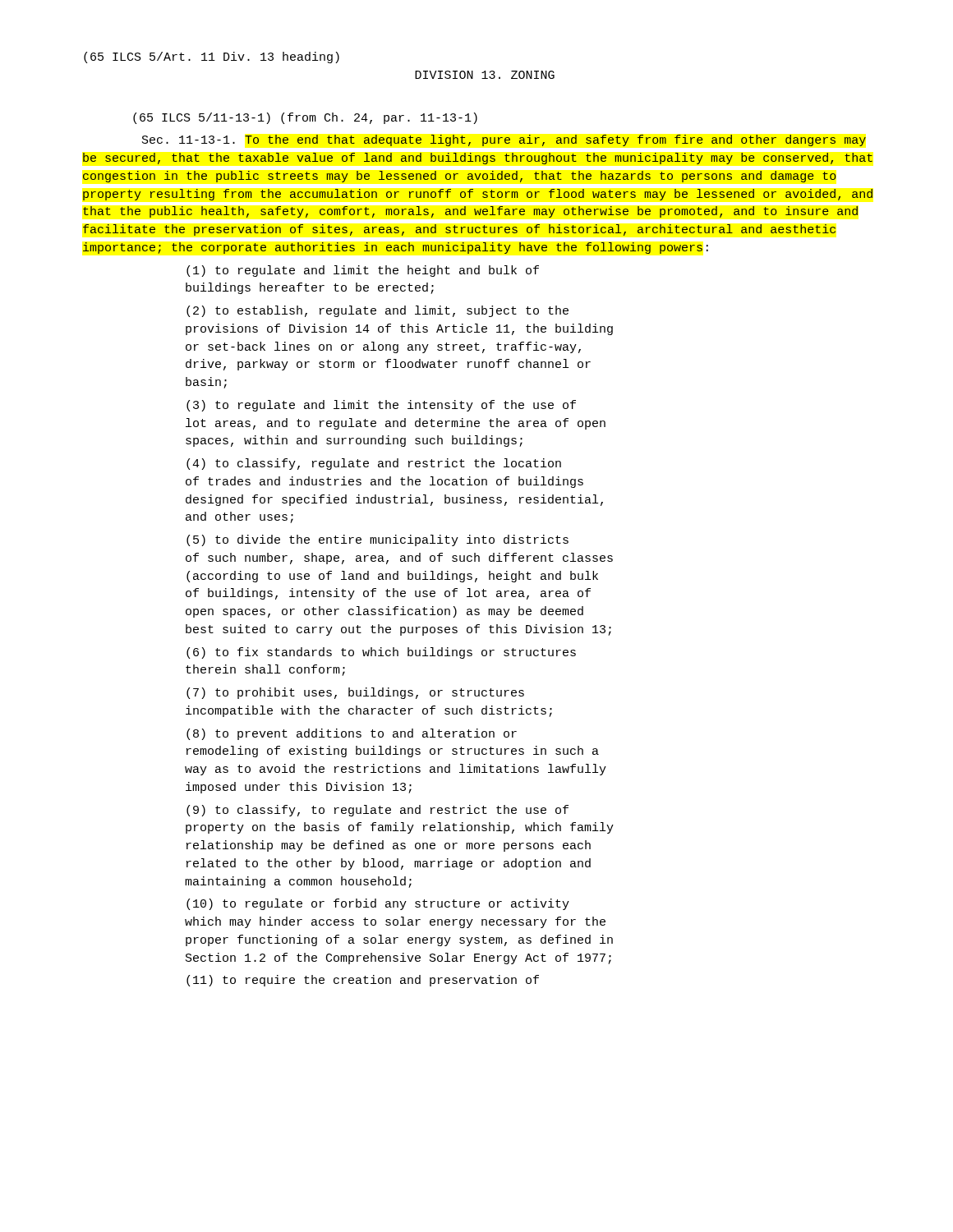Find the element starting "Sec. 11-13-1. To the end that adequate light,"
The image size is (953, 1232).
478,195
